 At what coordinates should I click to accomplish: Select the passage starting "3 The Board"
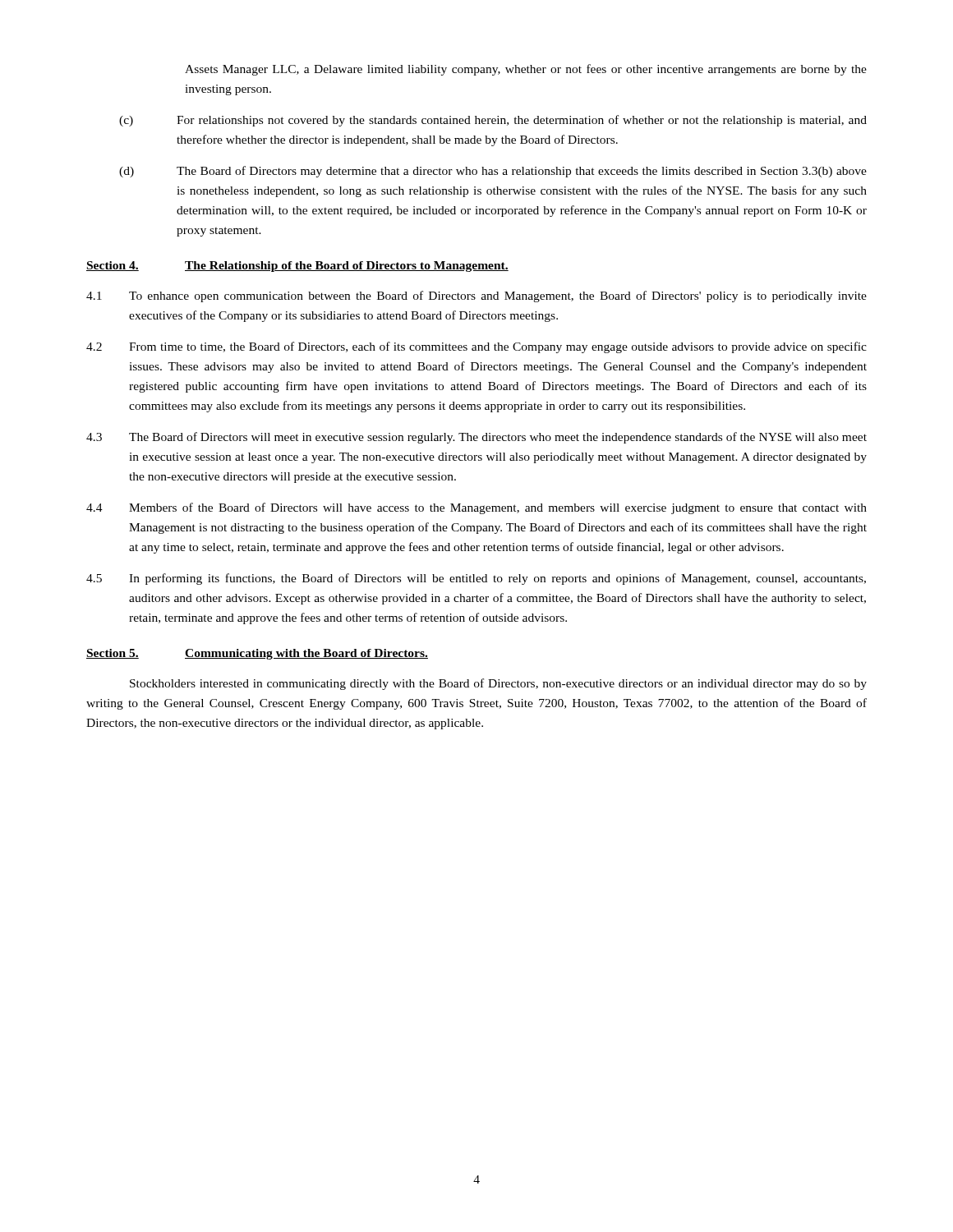[x=476, y=457]
